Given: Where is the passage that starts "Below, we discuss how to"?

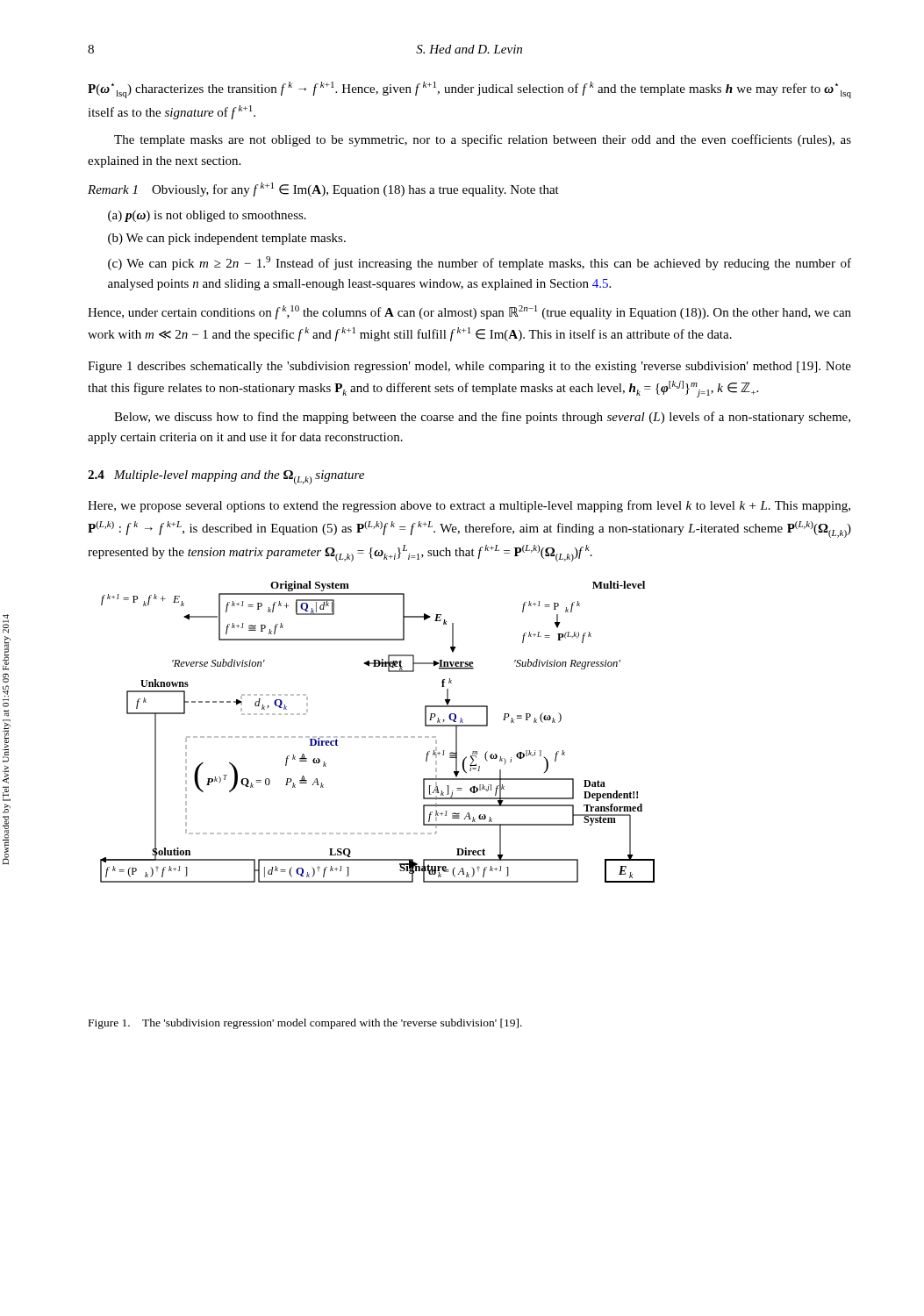Looking at the screenshot, I should (x=469, y=427).
